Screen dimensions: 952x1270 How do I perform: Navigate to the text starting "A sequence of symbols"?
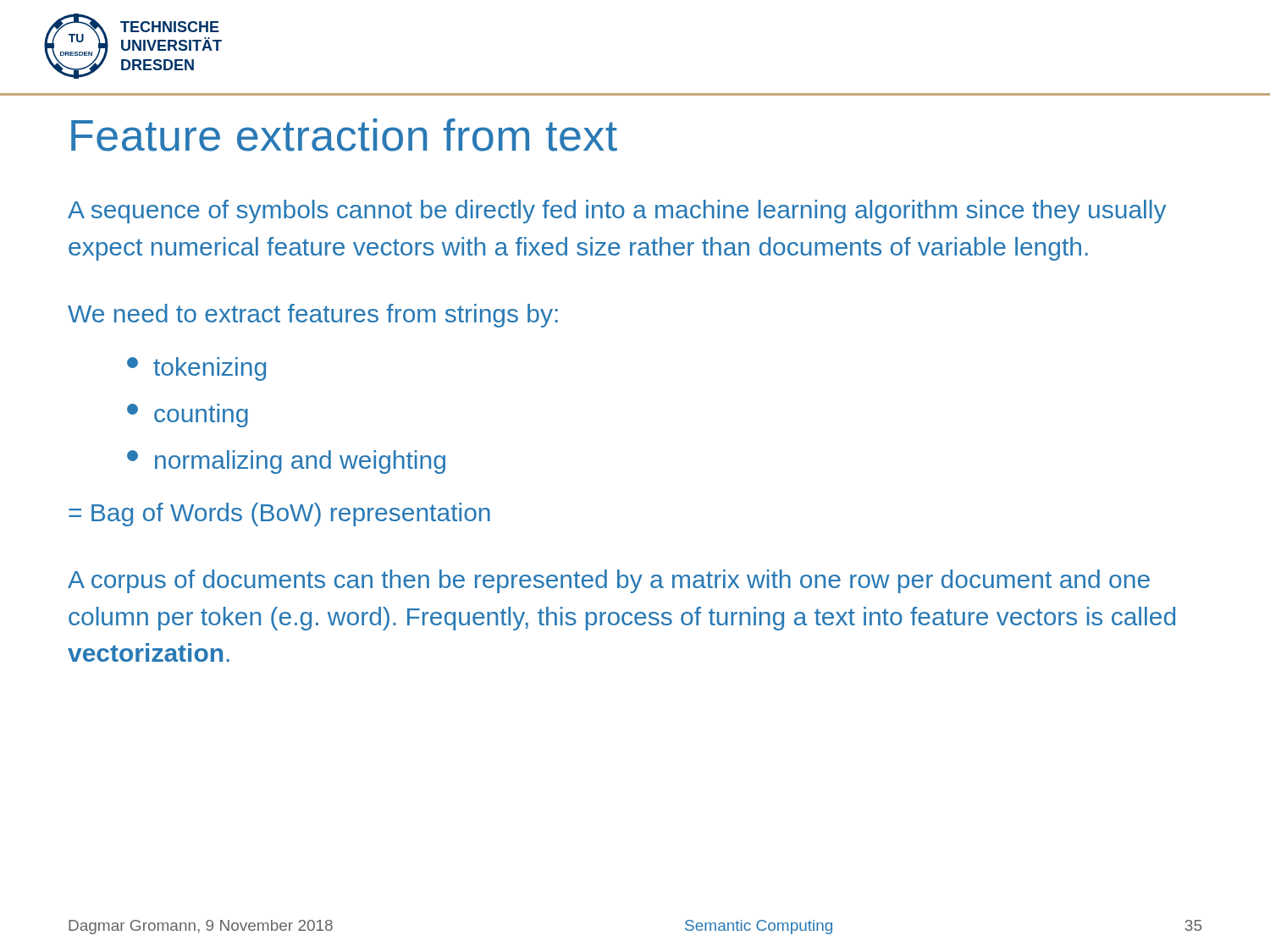click(617, 228)
